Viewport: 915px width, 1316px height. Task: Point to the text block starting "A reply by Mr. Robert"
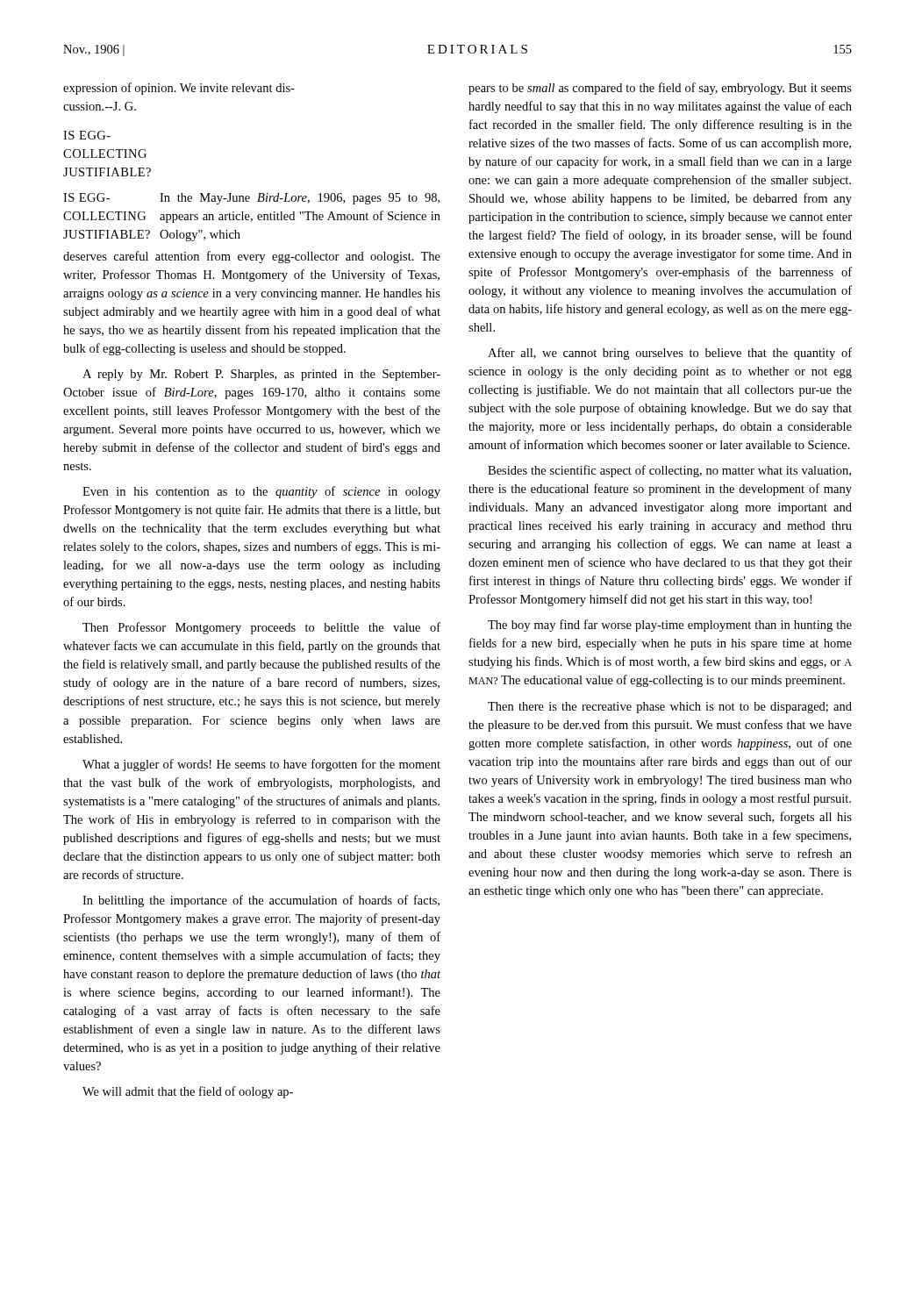pos(252,420)
